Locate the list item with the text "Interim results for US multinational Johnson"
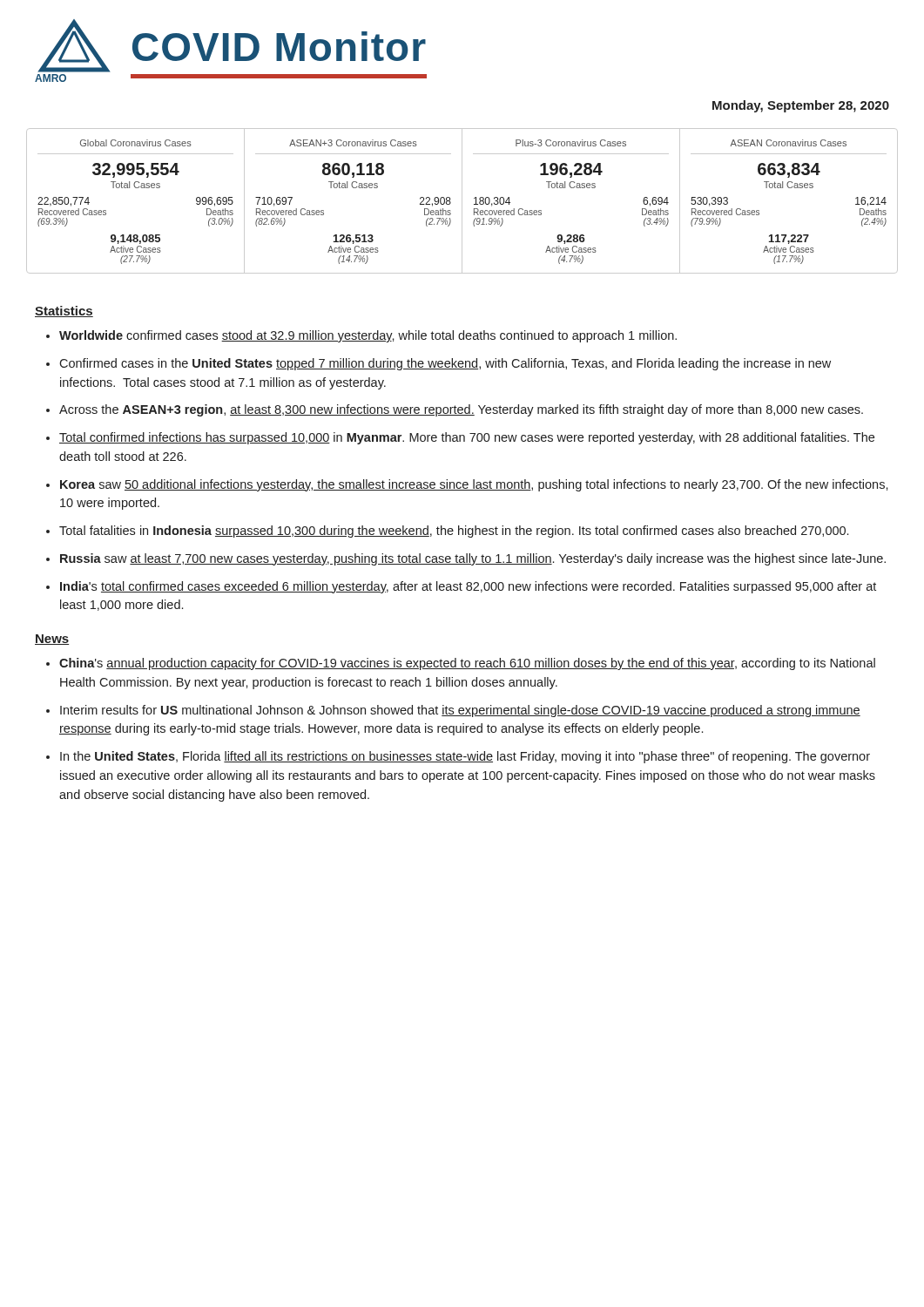 460,719
